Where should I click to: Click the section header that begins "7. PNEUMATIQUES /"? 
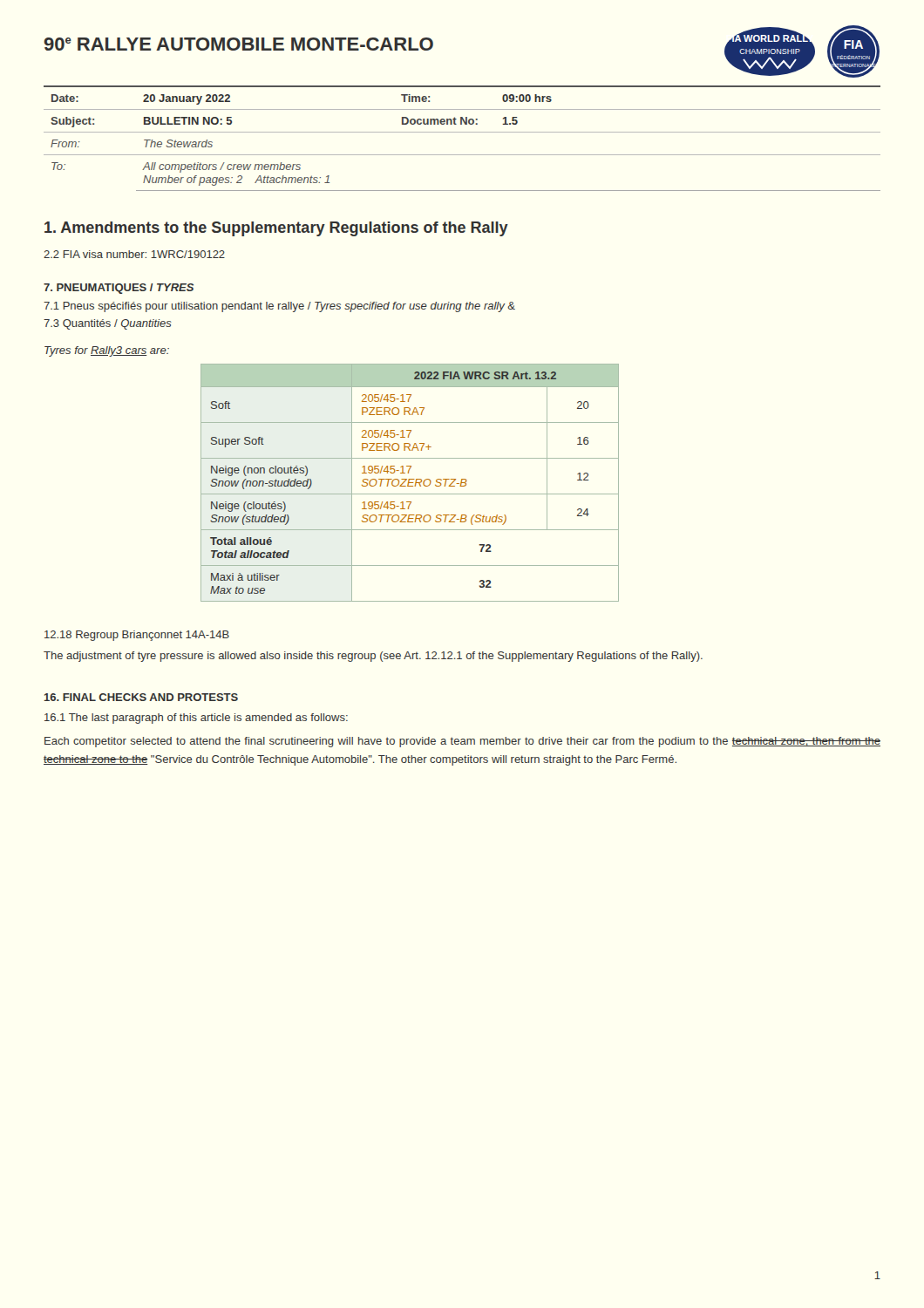119,287
